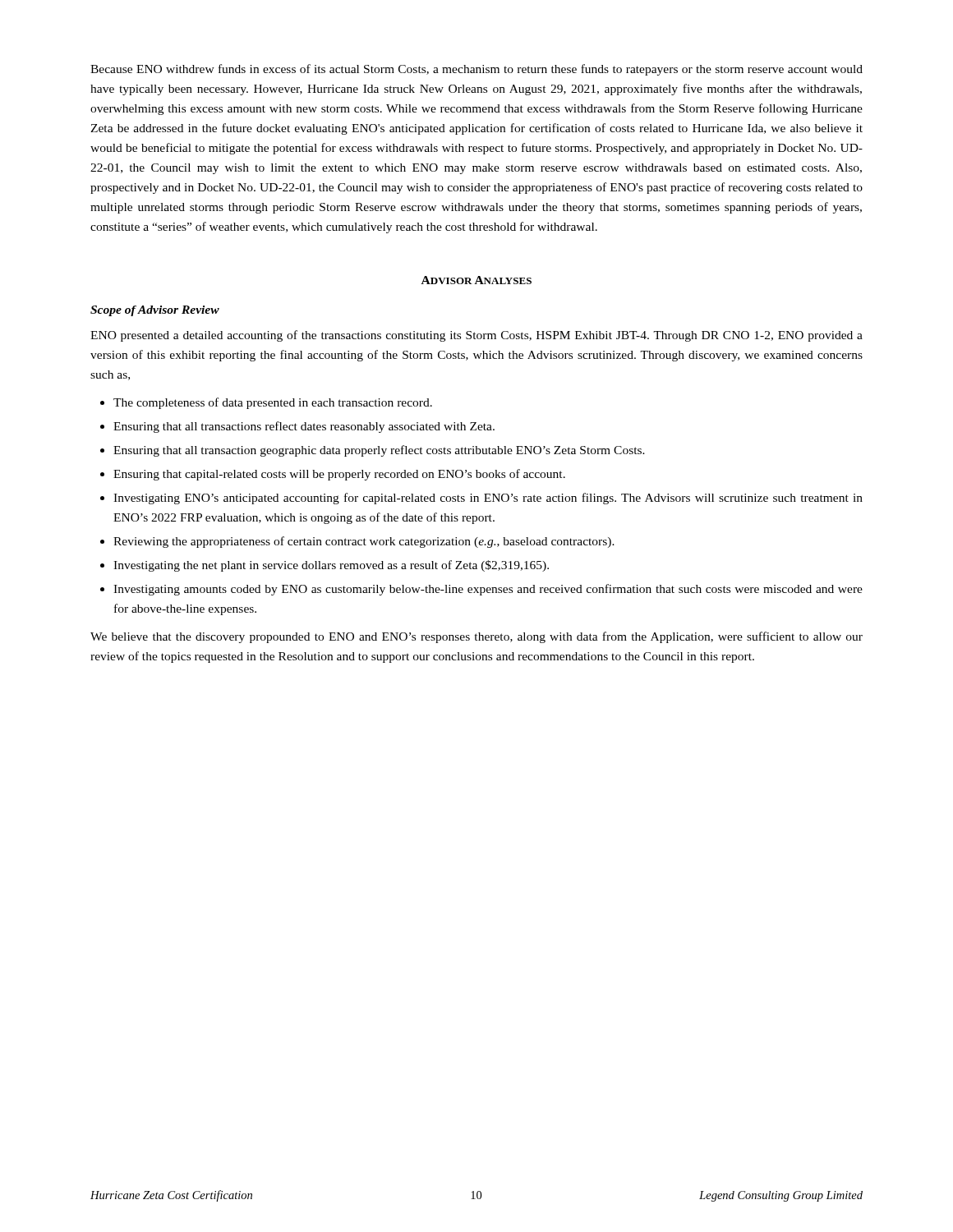Where is the passage that starts "Ensuring that capital-related costs will be properly"?
The height and width of the screenshot is (1232, 953).
pos(340,474)
